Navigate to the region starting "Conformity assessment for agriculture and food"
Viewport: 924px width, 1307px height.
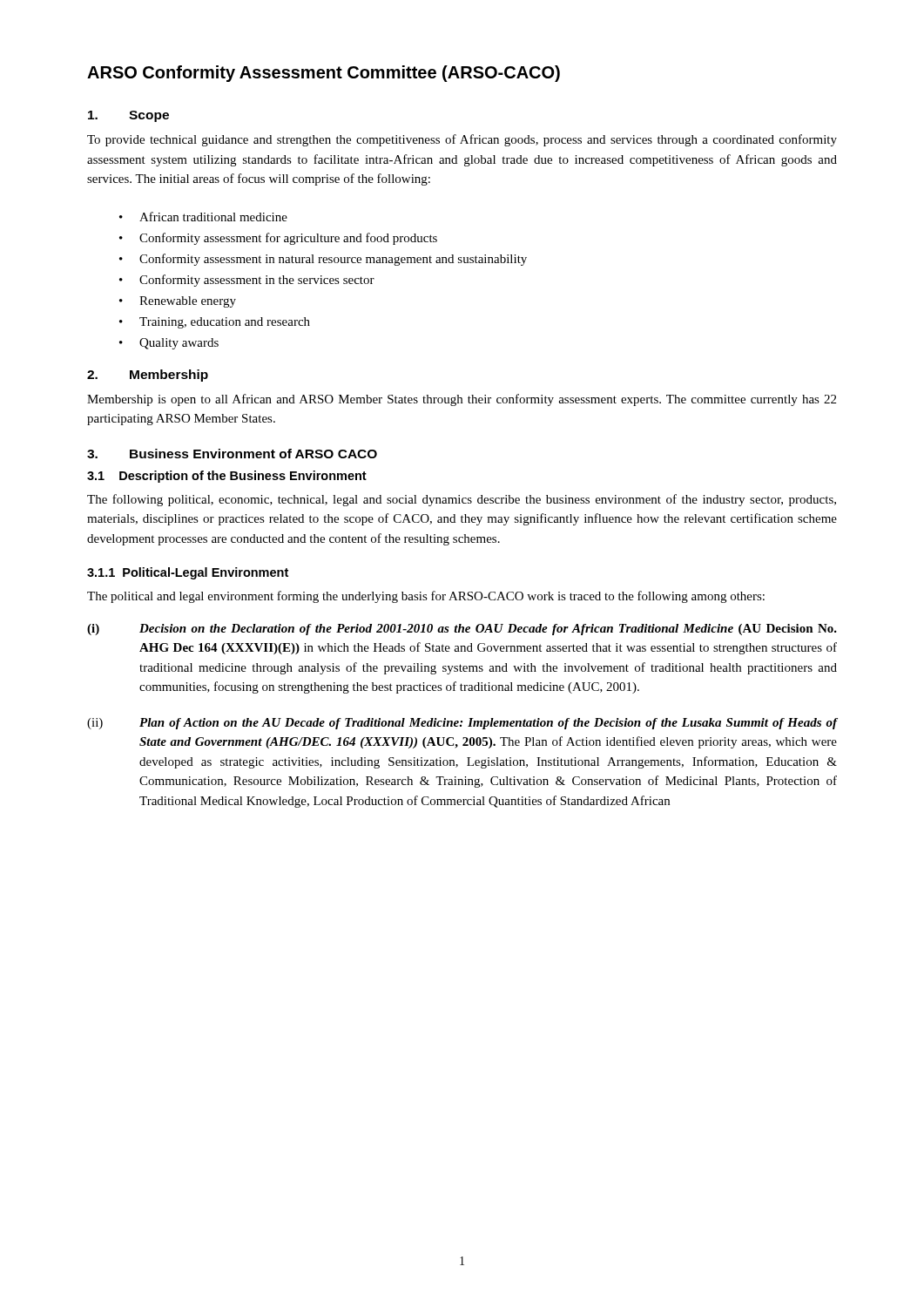(x=288, y=237)
